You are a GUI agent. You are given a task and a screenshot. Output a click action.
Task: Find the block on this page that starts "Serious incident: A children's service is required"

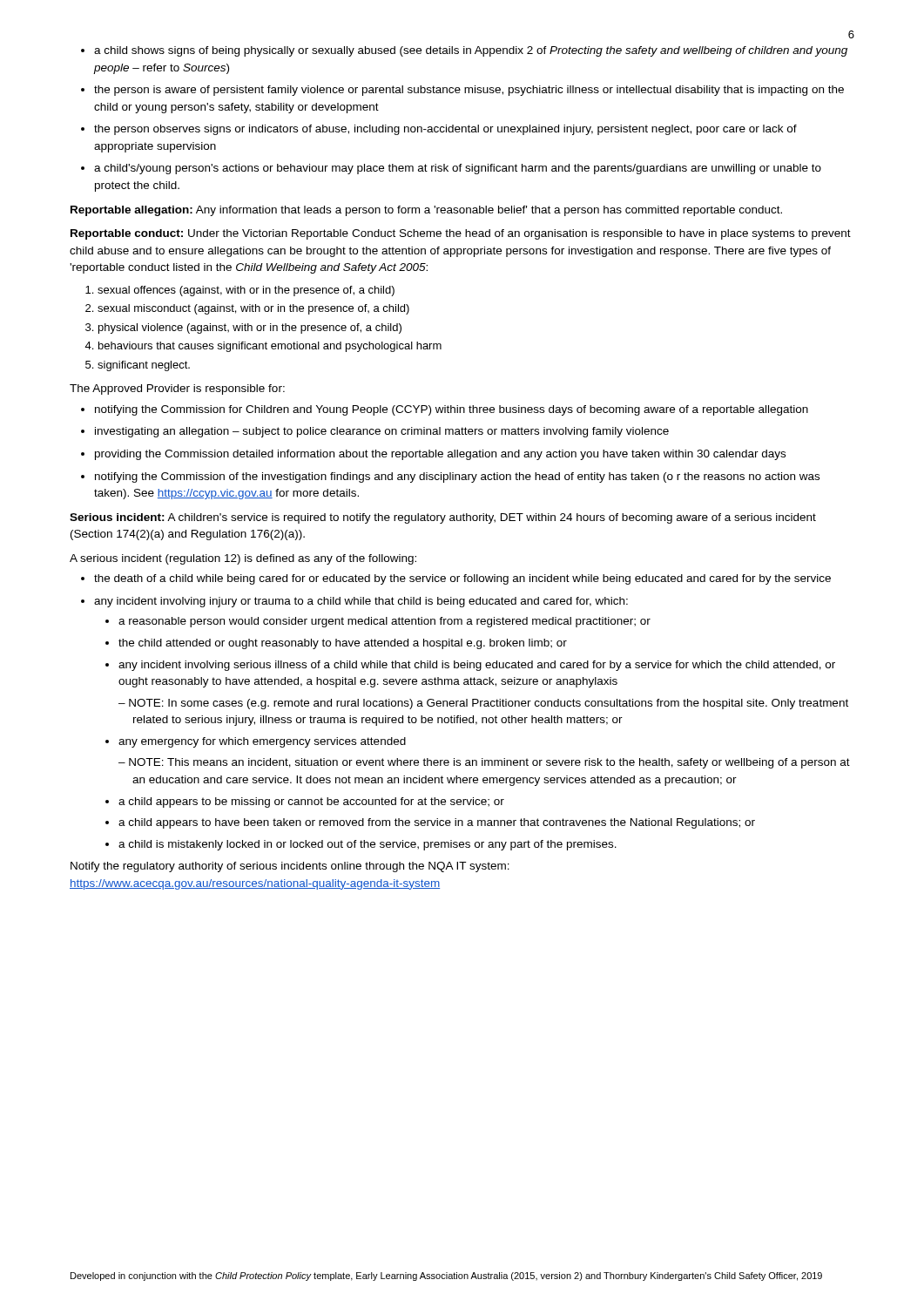462,526
